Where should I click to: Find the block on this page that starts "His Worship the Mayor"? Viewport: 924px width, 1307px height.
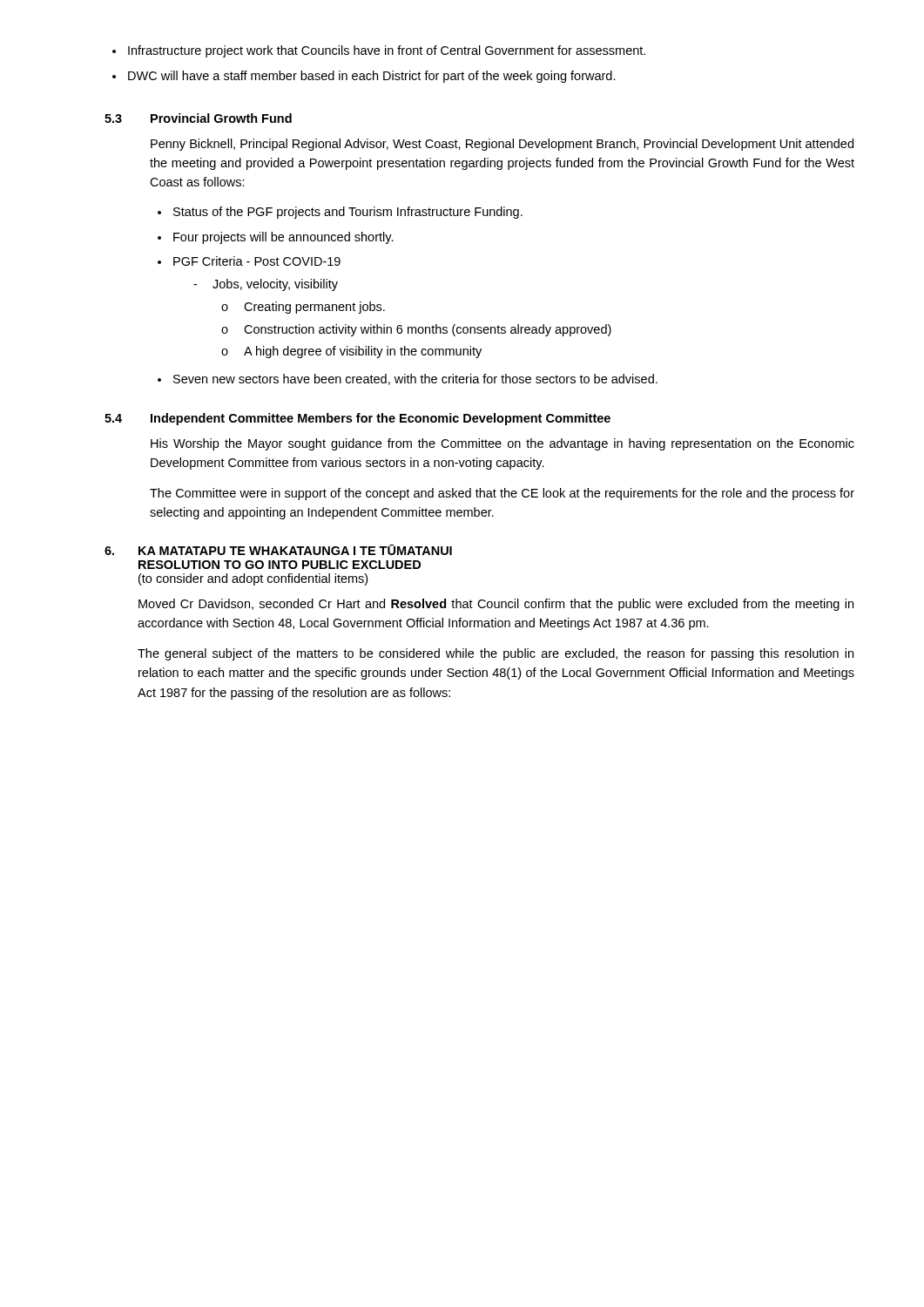(502, 453)
